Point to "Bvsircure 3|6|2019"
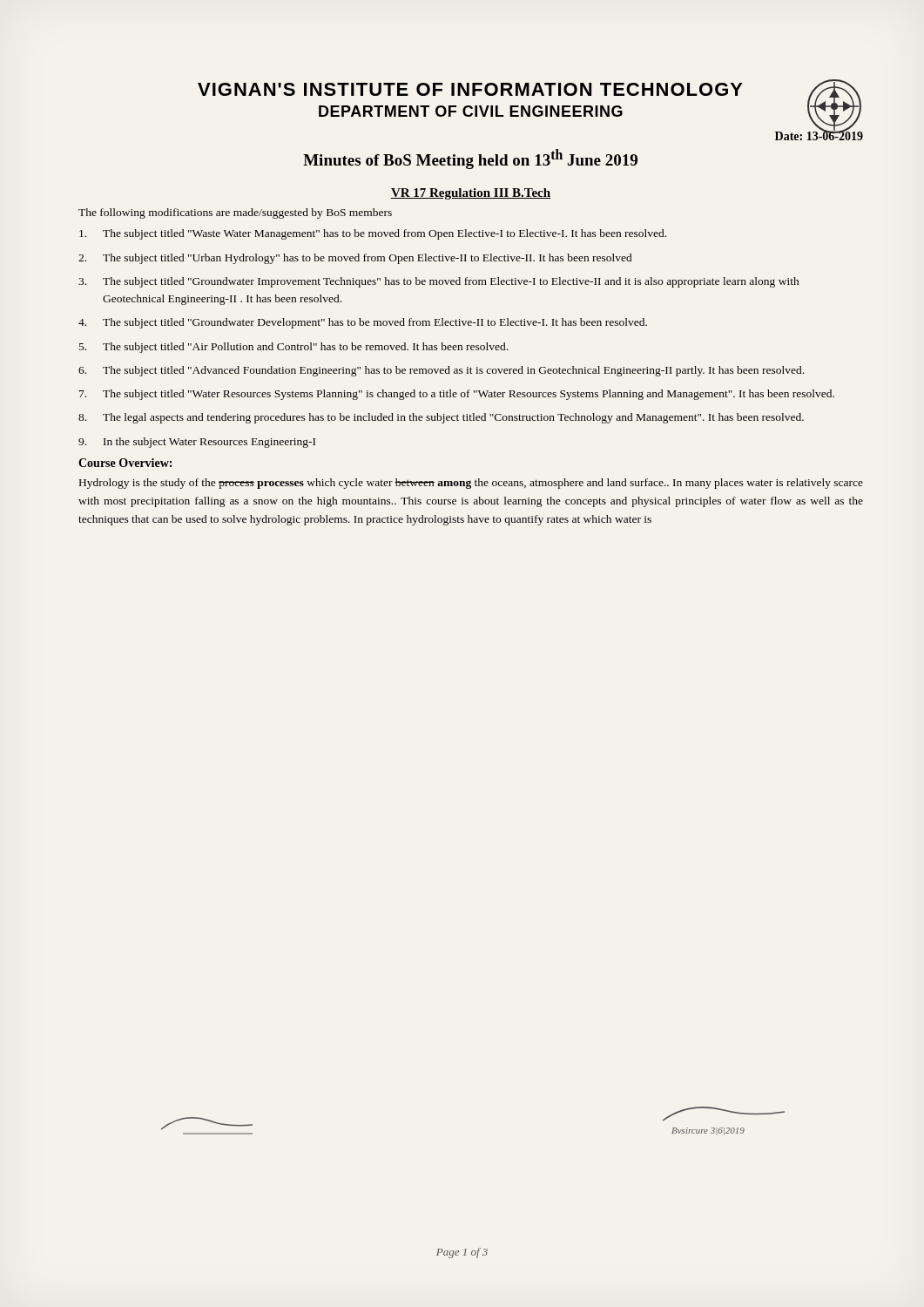Viewport: 924px width, 1307px height. tap(724, 1116)
